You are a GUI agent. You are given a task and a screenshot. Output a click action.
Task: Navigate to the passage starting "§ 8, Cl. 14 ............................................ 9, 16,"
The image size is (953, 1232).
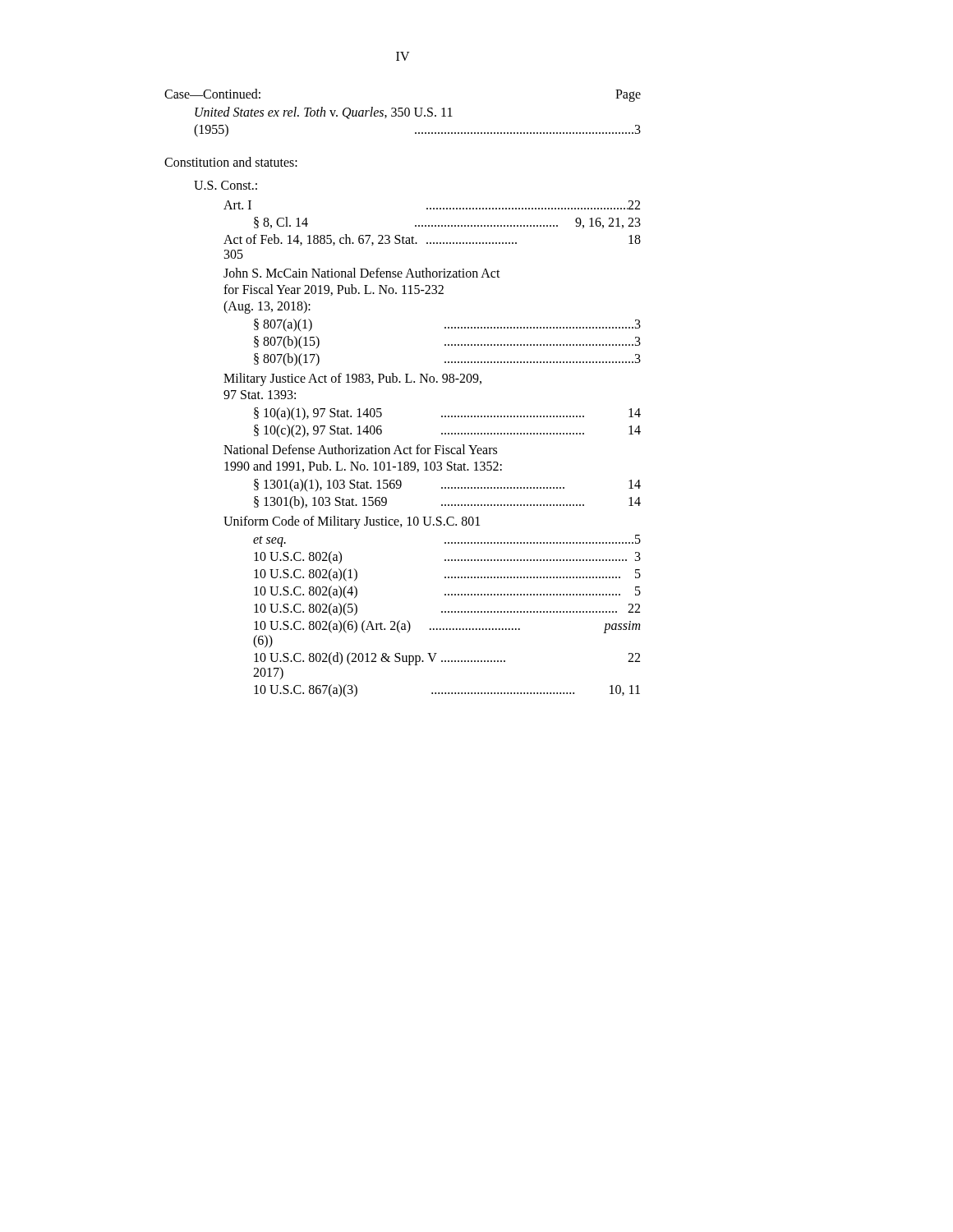447,223
